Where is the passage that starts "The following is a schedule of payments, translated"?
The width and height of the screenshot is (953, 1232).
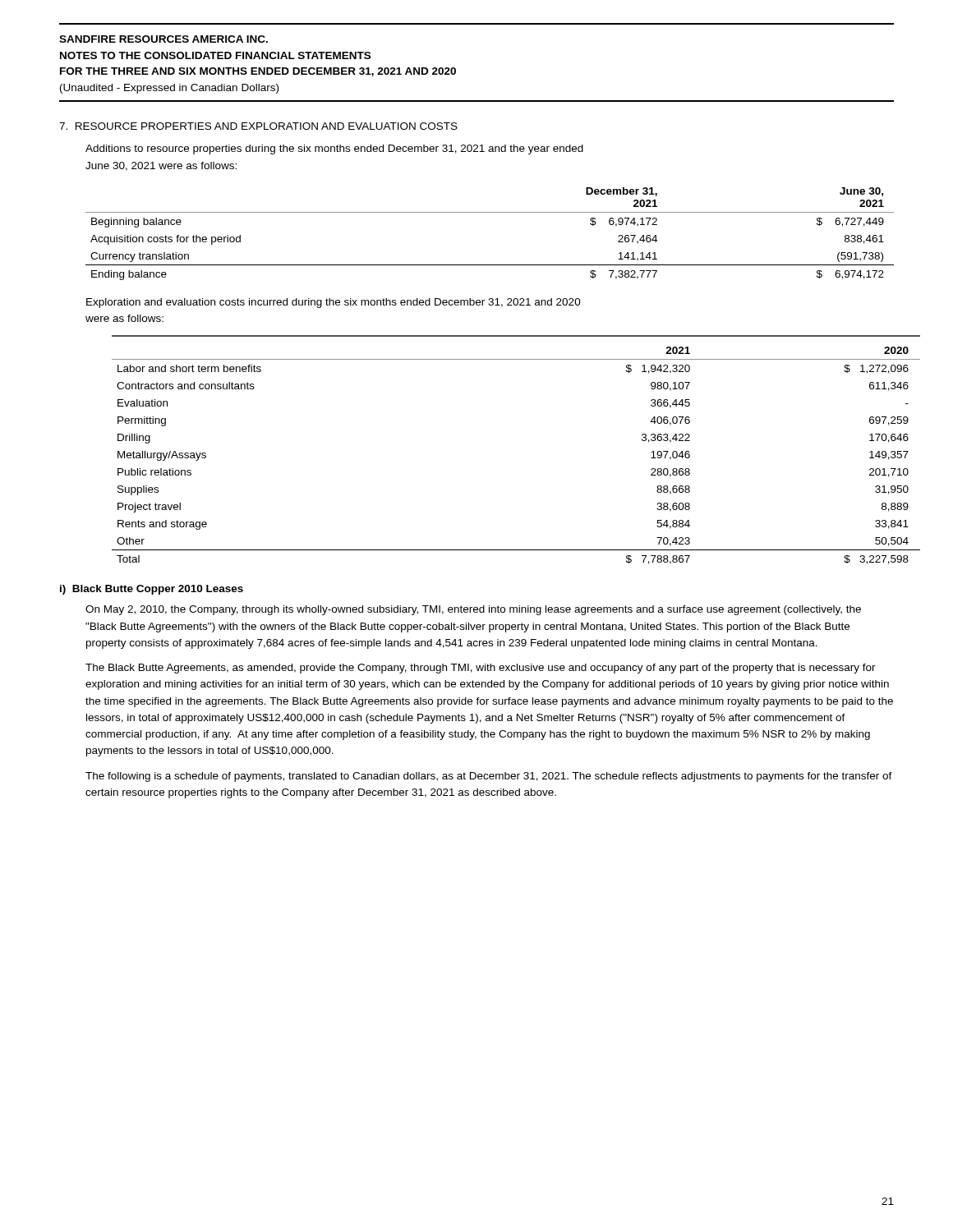489,784
